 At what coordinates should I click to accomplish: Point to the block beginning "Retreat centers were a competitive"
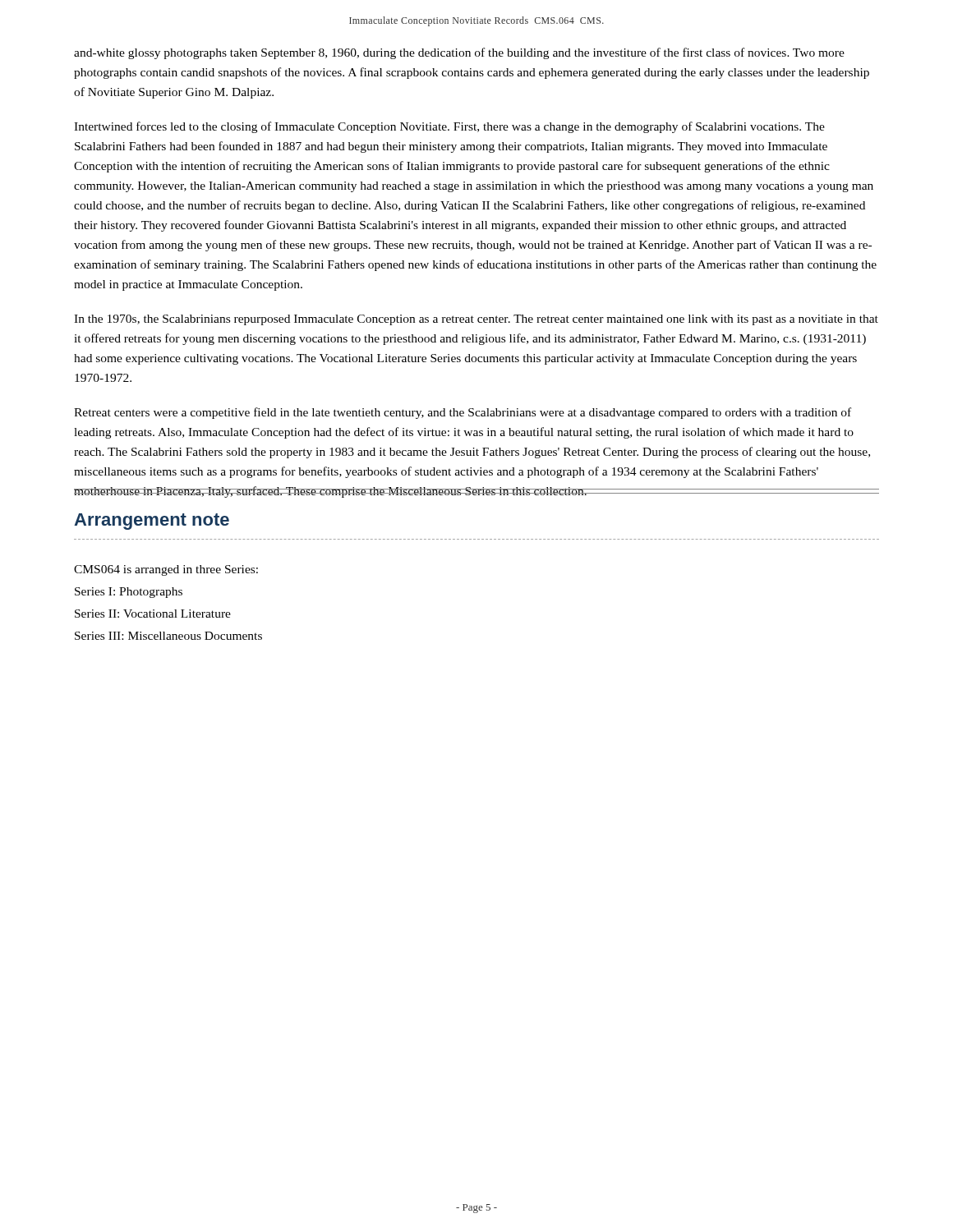pyautogui.click(x=472, y=452)
